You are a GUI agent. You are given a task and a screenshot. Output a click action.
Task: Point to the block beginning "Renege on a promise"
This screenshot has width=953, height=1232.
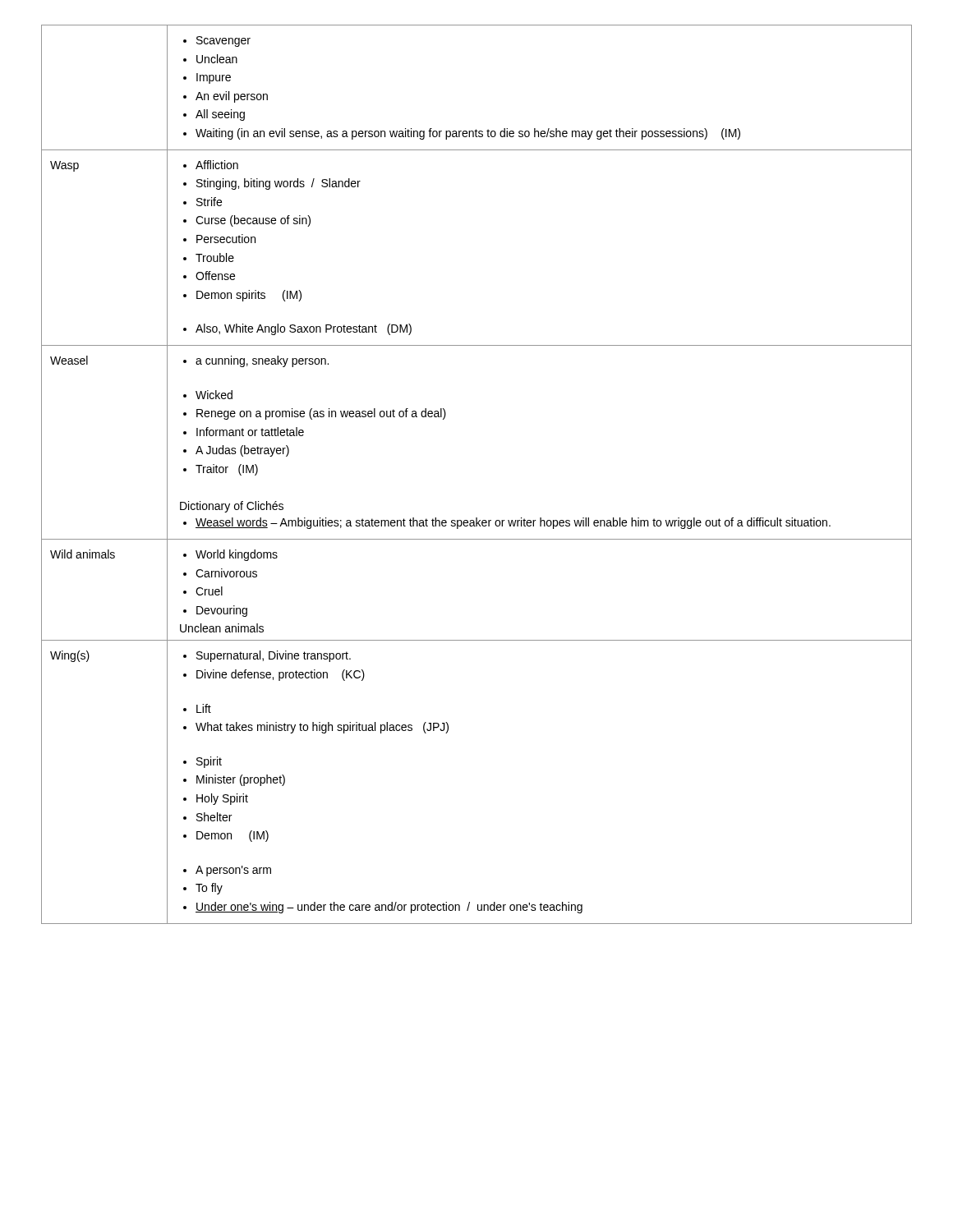point(315,414)
